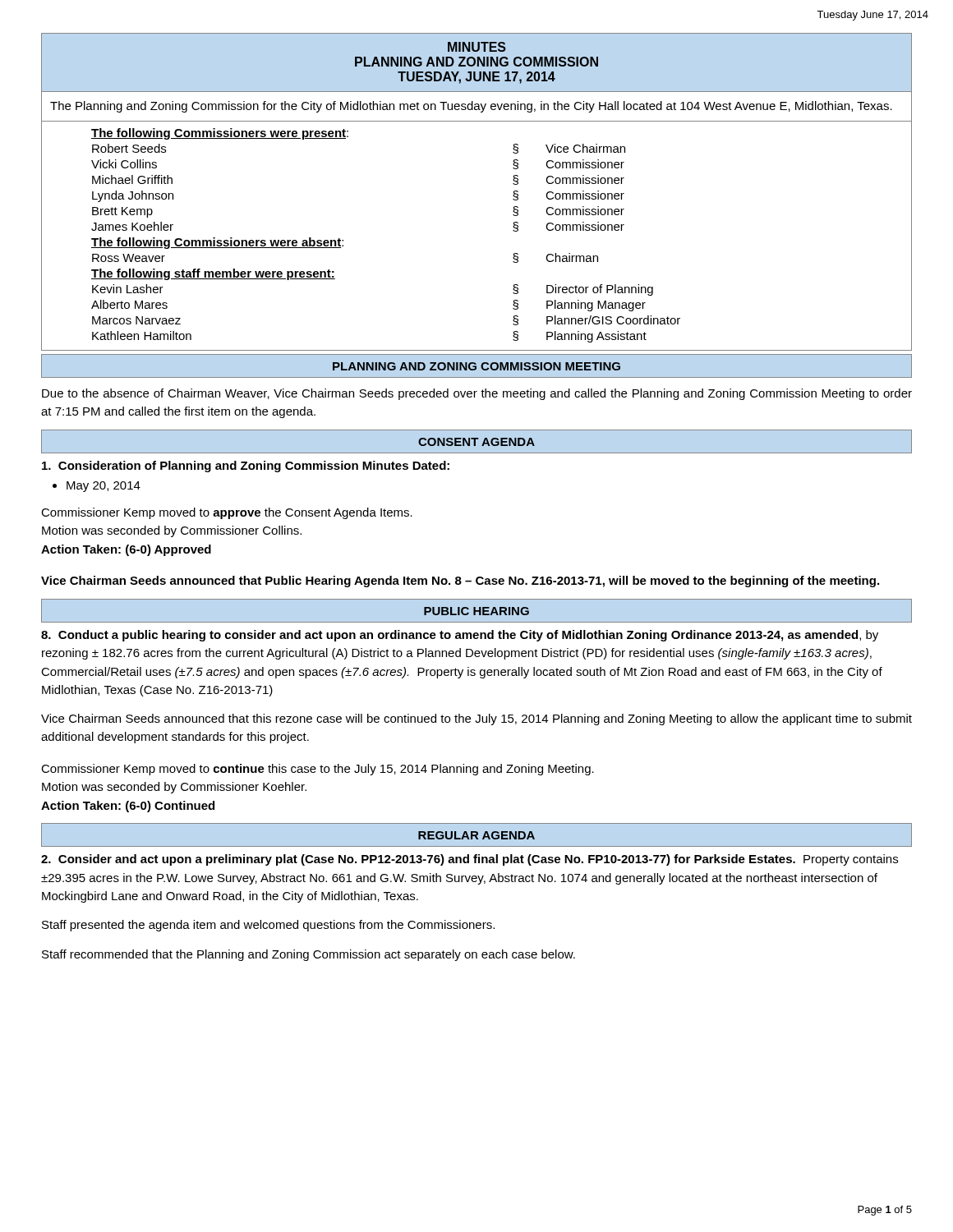Image resolution: width=953 pixels, height=1232 pixels.
Task: Find "PUBLIC HEARING" on this page
Action: point(476,610)
